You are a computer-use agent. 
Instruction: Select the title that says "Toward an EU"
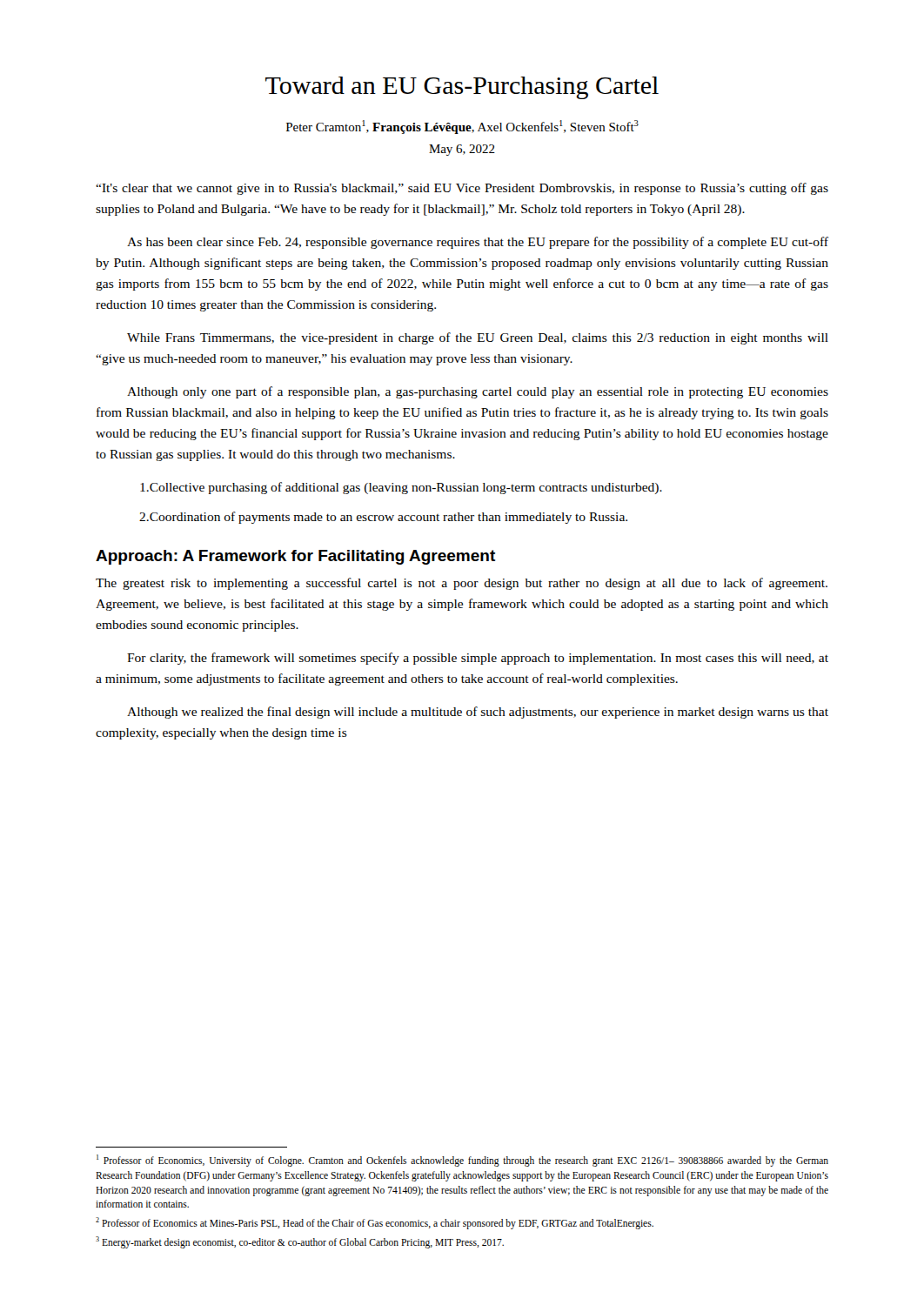pyautogui.click(x=462, y=85)
